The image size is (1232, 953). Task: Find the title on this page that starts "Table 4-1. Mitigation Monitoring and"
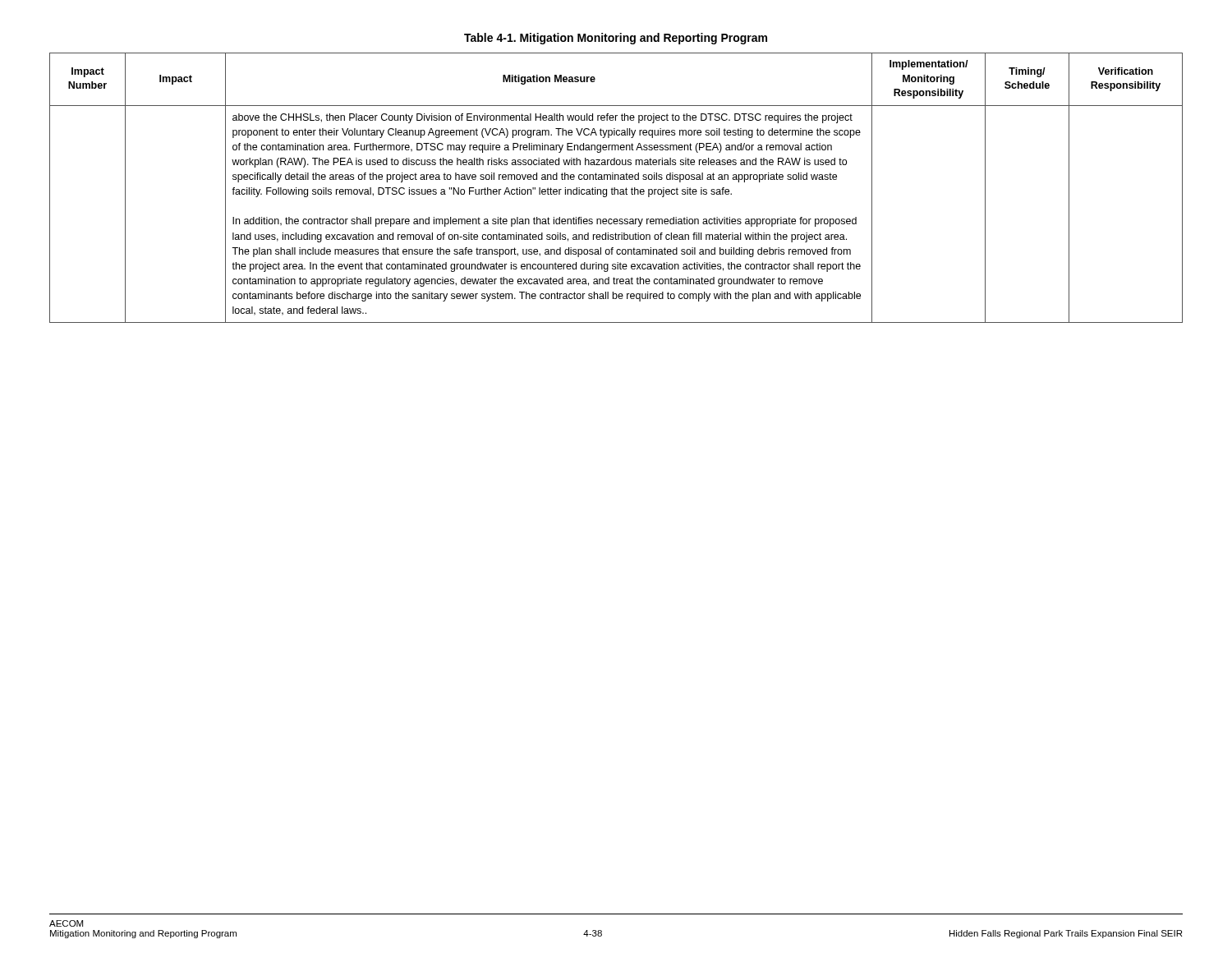click(616, 38)
